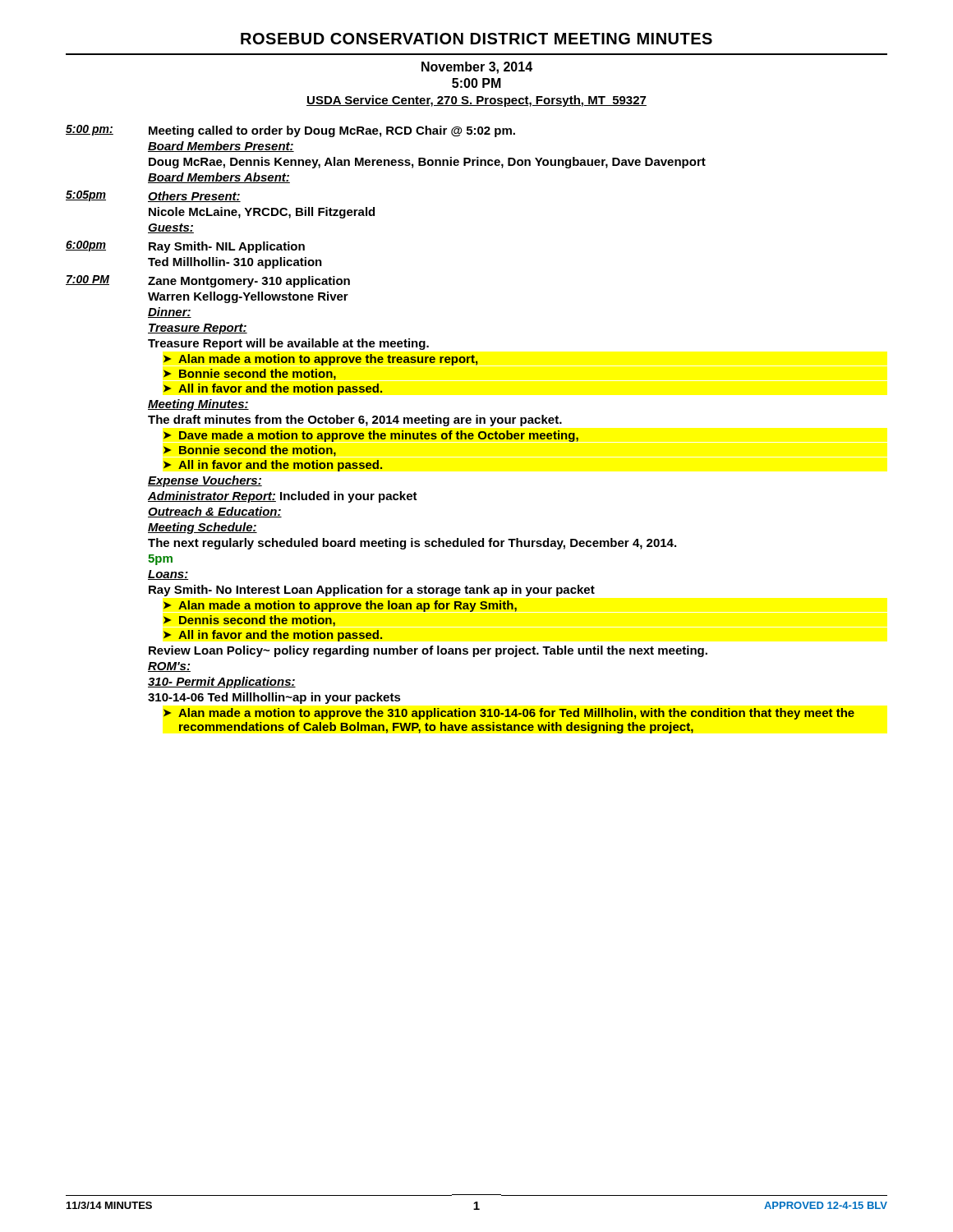Point to the block beginning "5:00 pm: Meeting"
The width and height of the screenshot is (953, 1232).
coord(476,154)
